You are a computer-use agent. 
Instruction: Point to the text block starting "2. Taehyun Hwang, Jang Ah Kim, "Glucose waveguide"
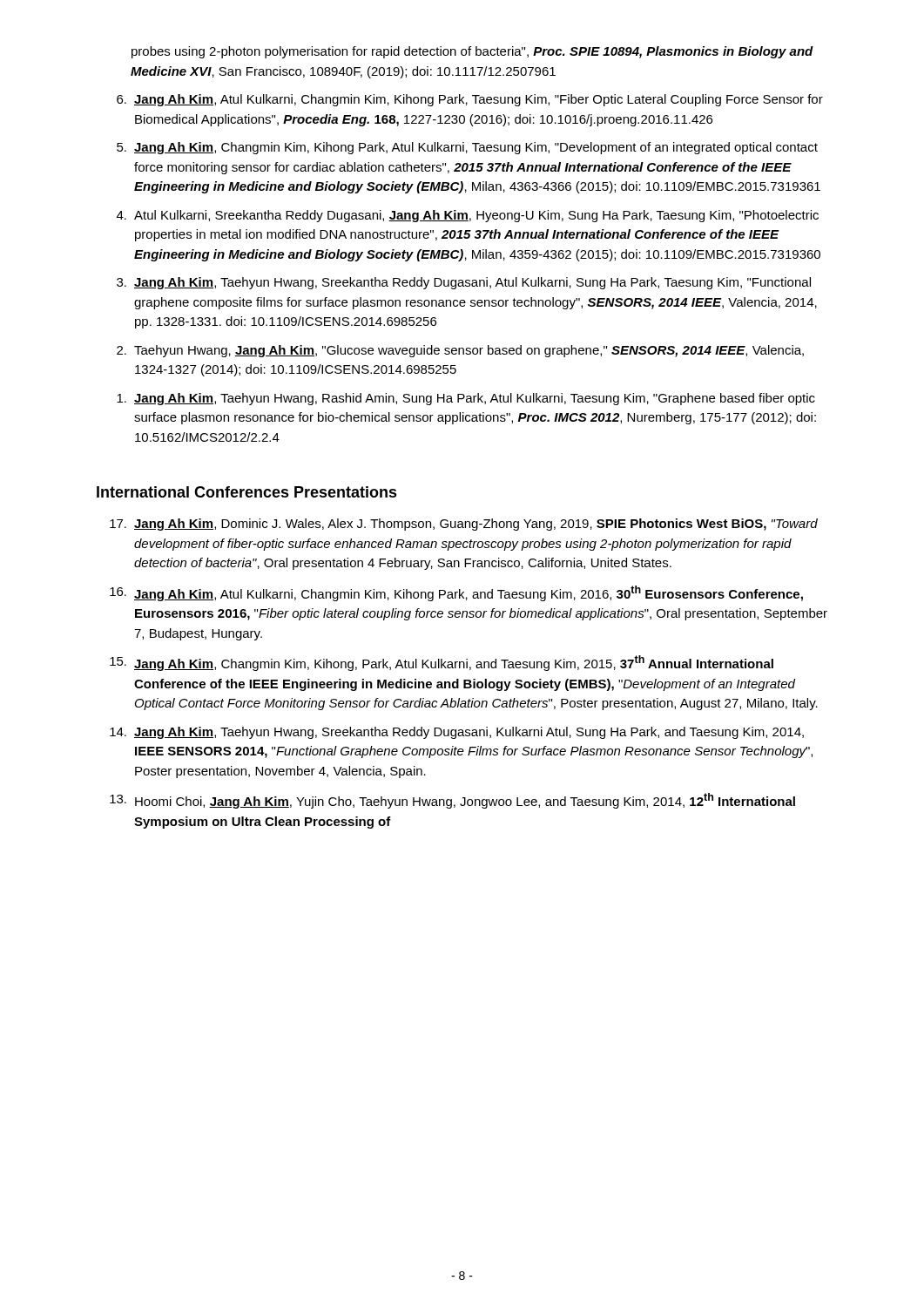462,360
